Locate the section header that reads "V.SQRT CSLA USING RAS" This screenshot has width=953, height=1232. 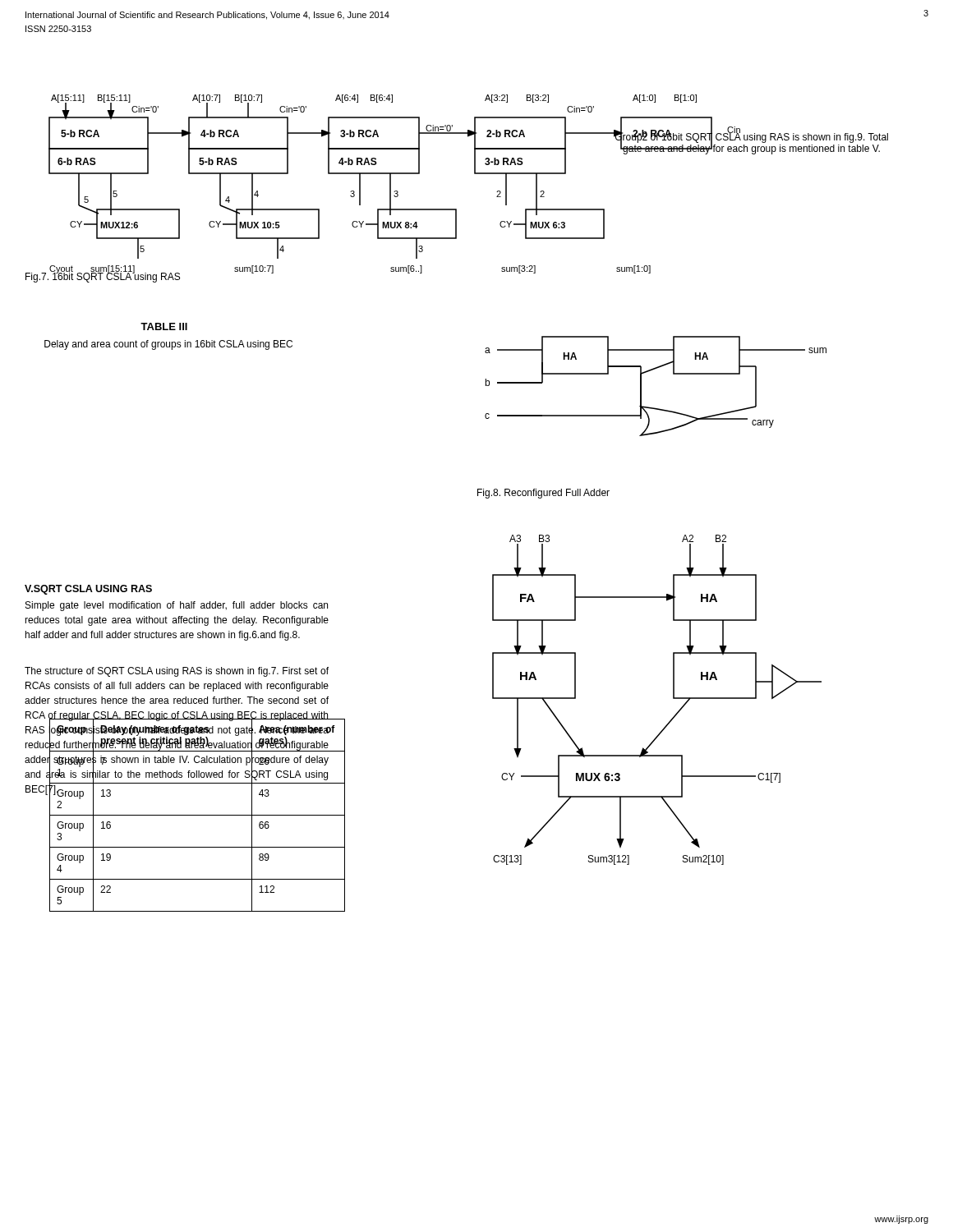[x=88, y=589]
